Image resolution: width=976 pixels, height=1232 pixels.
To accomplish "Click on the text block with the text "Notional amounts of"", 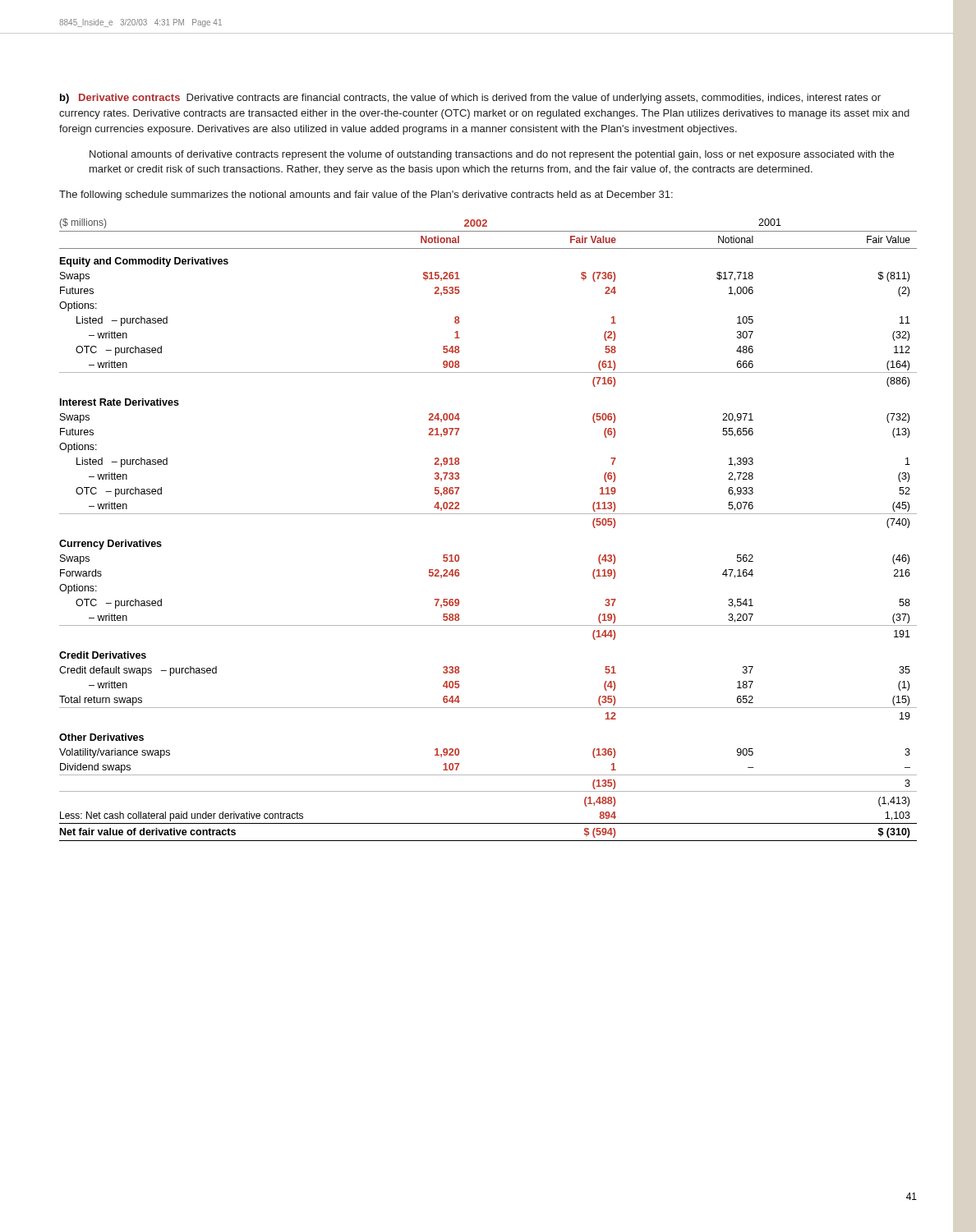I will point(503,162).
